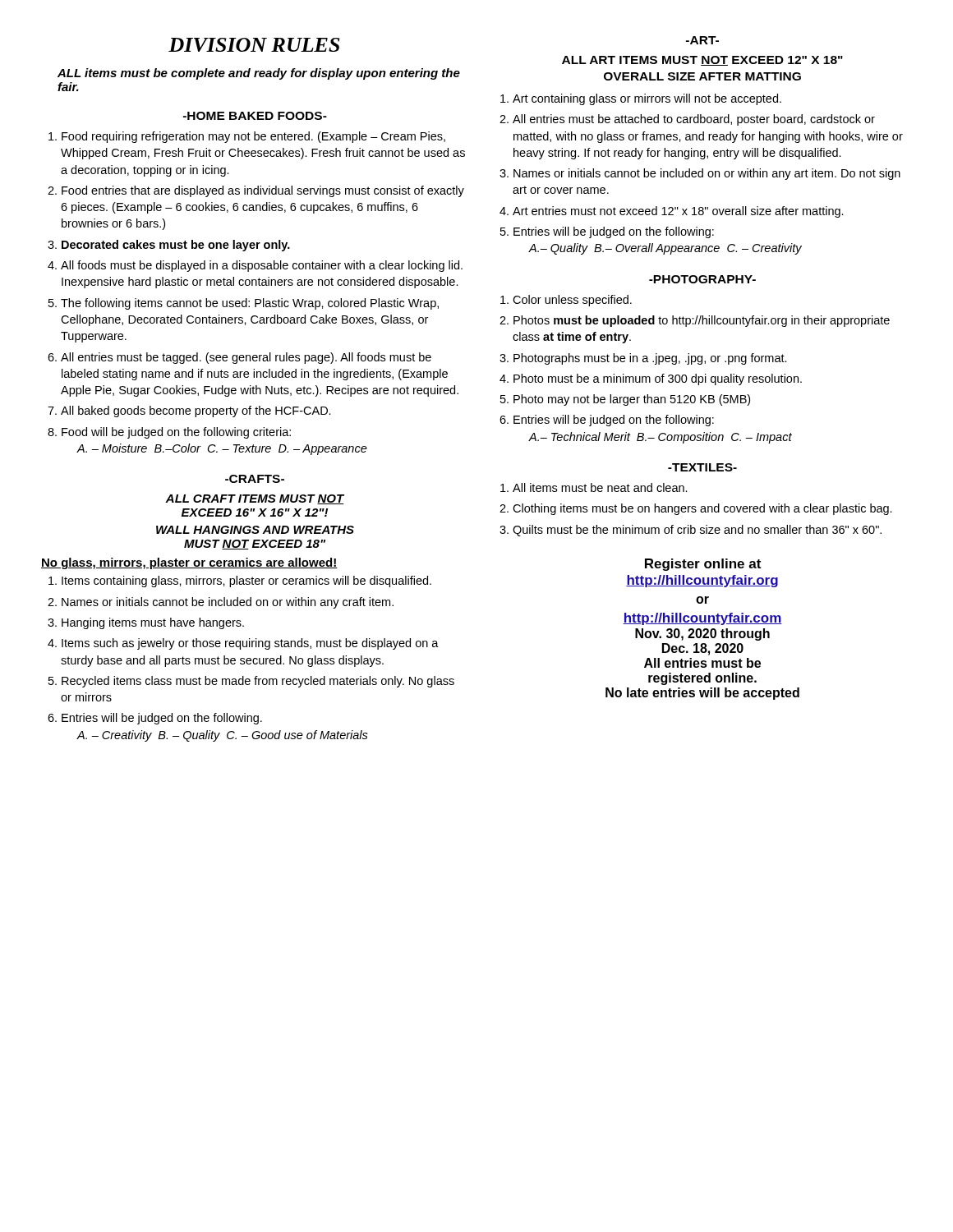Find the text starting "All items must be"
Screen dimensions: 1232x953
[600, 488]
